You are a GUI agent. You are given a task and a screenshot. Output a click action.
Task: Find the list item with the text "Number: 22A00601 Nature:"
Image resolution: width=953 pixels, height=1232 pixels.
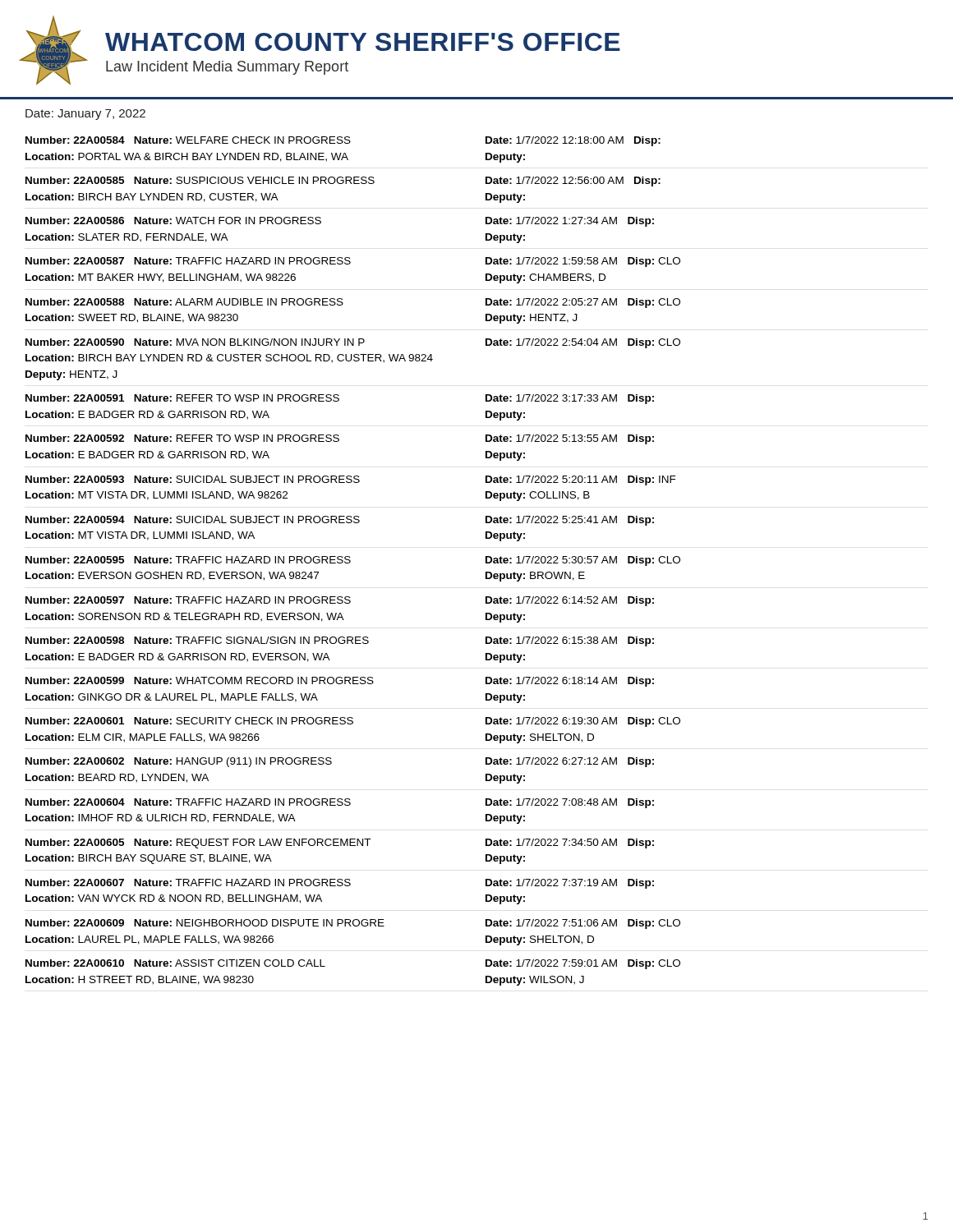click(x=476, y=729)
